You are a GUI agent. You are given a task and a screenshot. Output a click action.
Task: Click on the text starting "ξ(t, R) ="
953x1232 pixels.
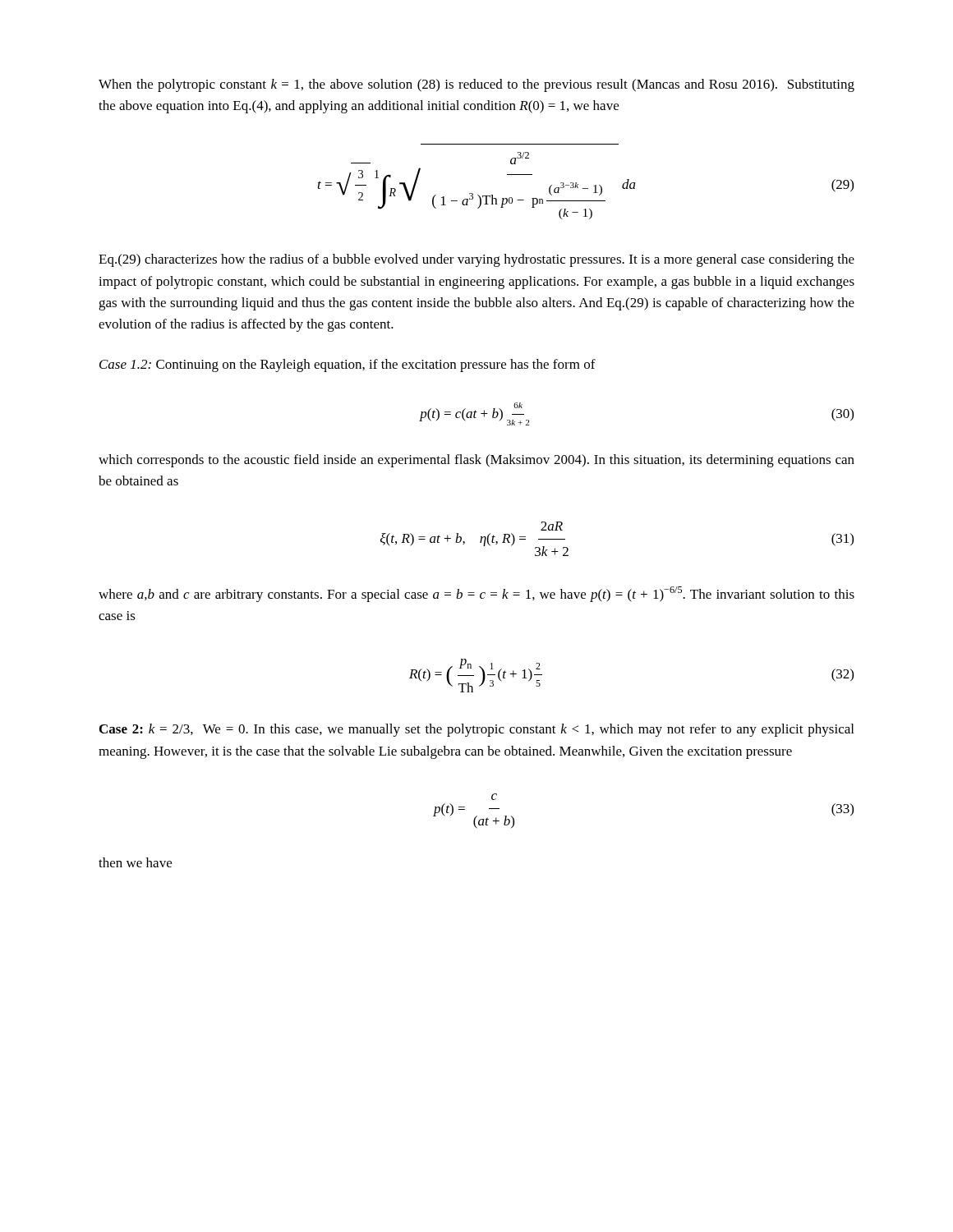[x=552, y=526]
